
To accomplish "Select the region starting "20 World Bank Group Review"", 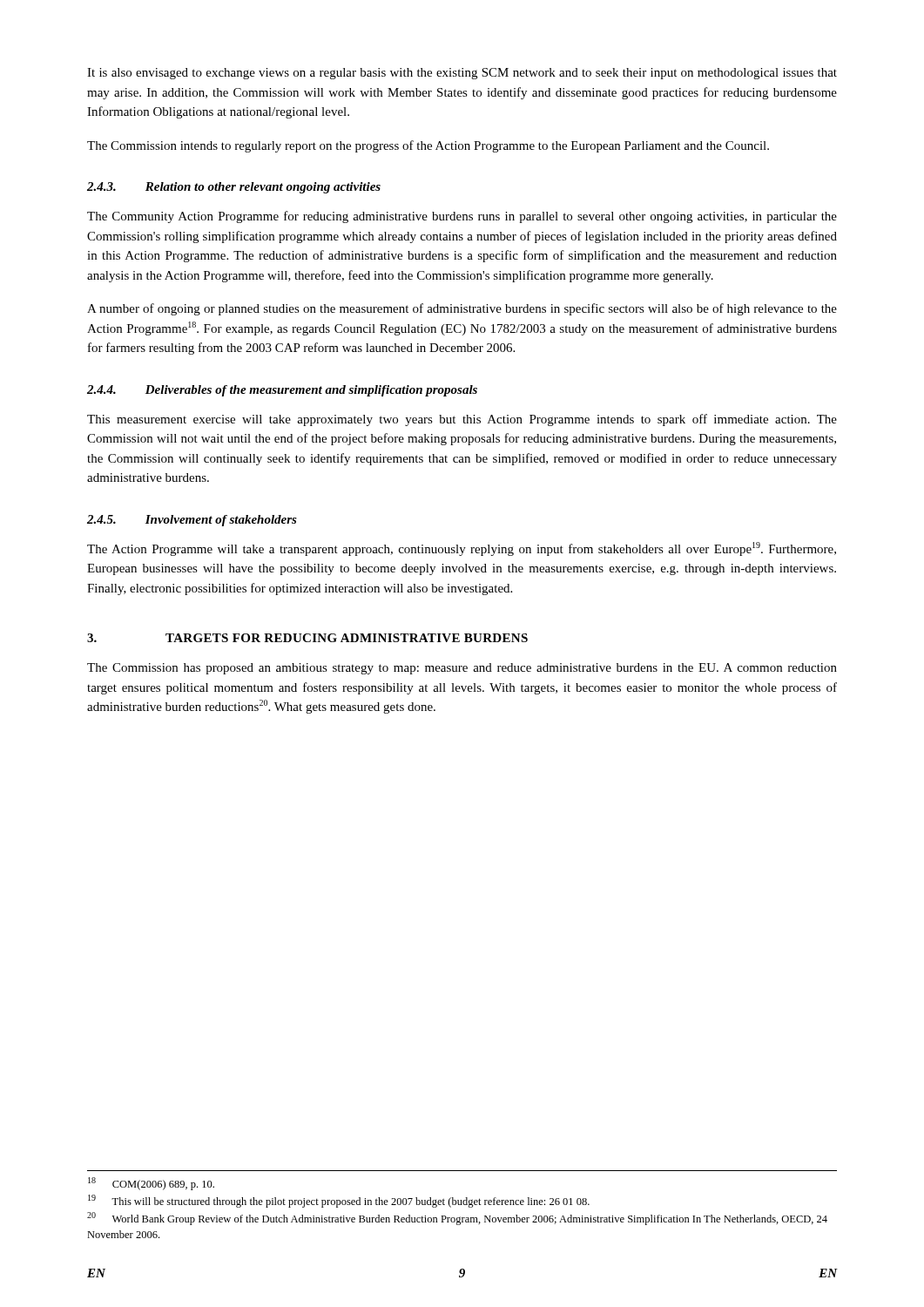I will pyautogui.click(x=457, y=1226).
